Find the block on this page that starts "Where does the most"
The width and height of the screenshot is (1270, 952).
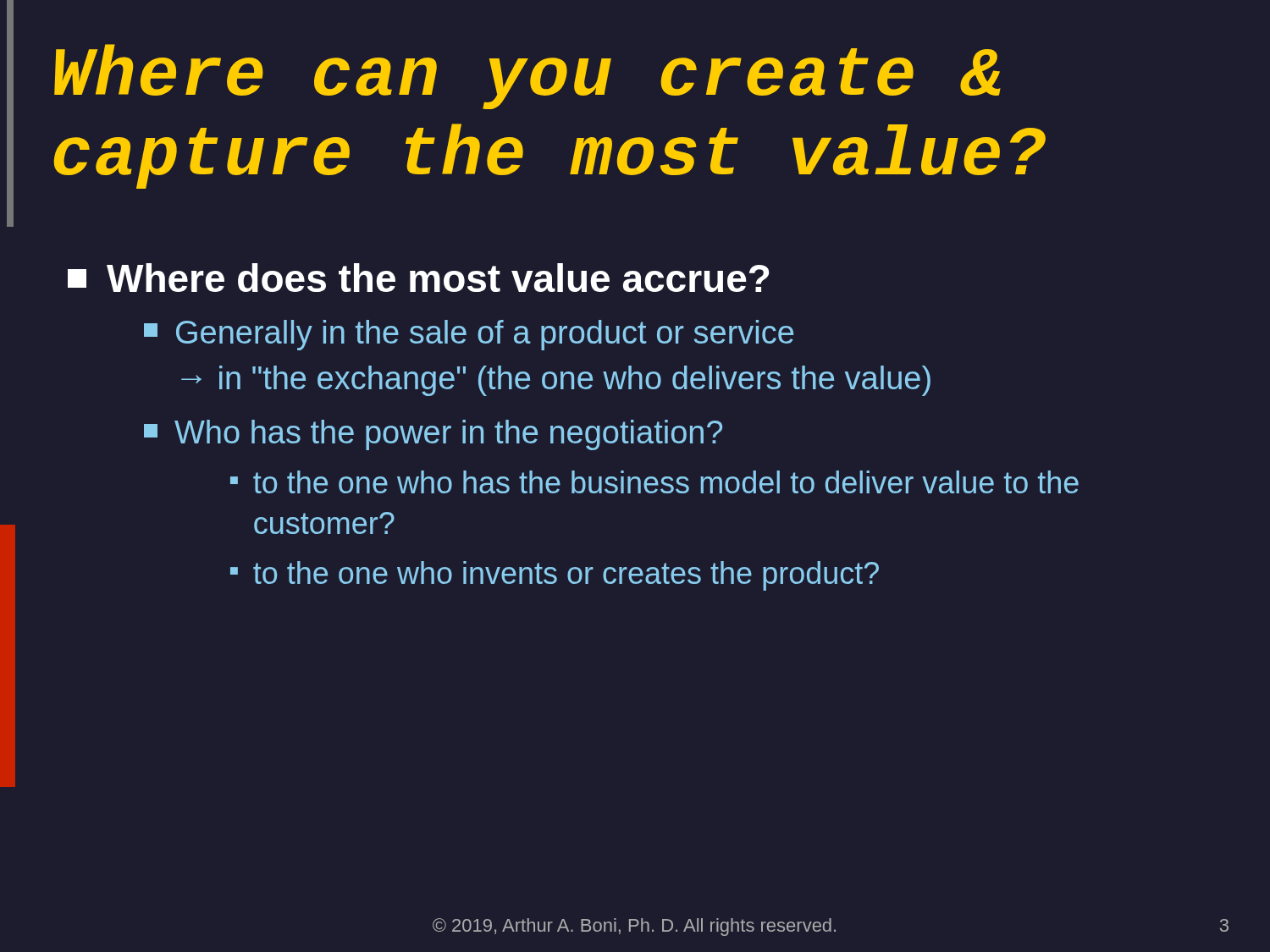(419, 279)
